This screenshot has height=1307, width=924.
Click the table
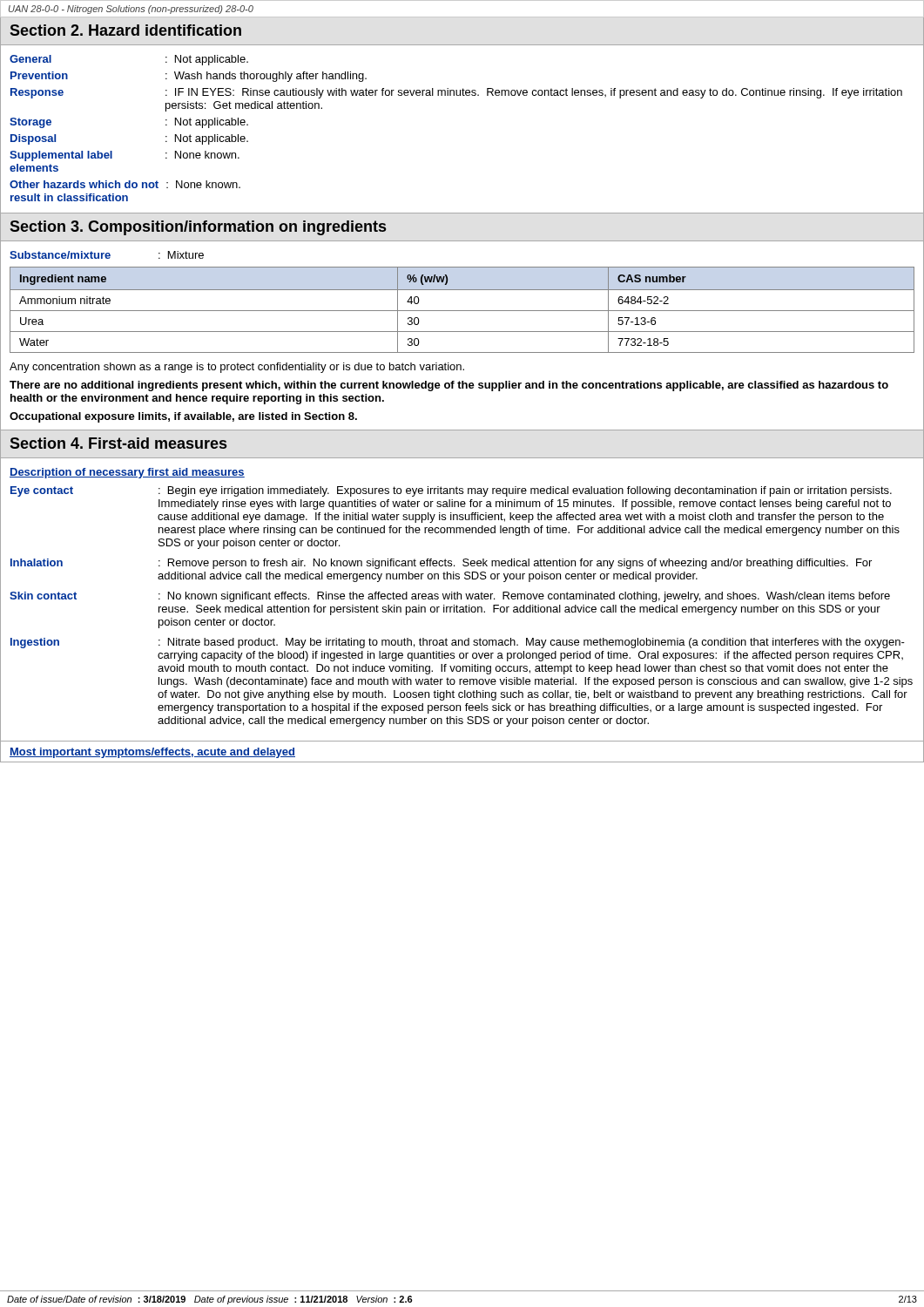pos(462,310)
